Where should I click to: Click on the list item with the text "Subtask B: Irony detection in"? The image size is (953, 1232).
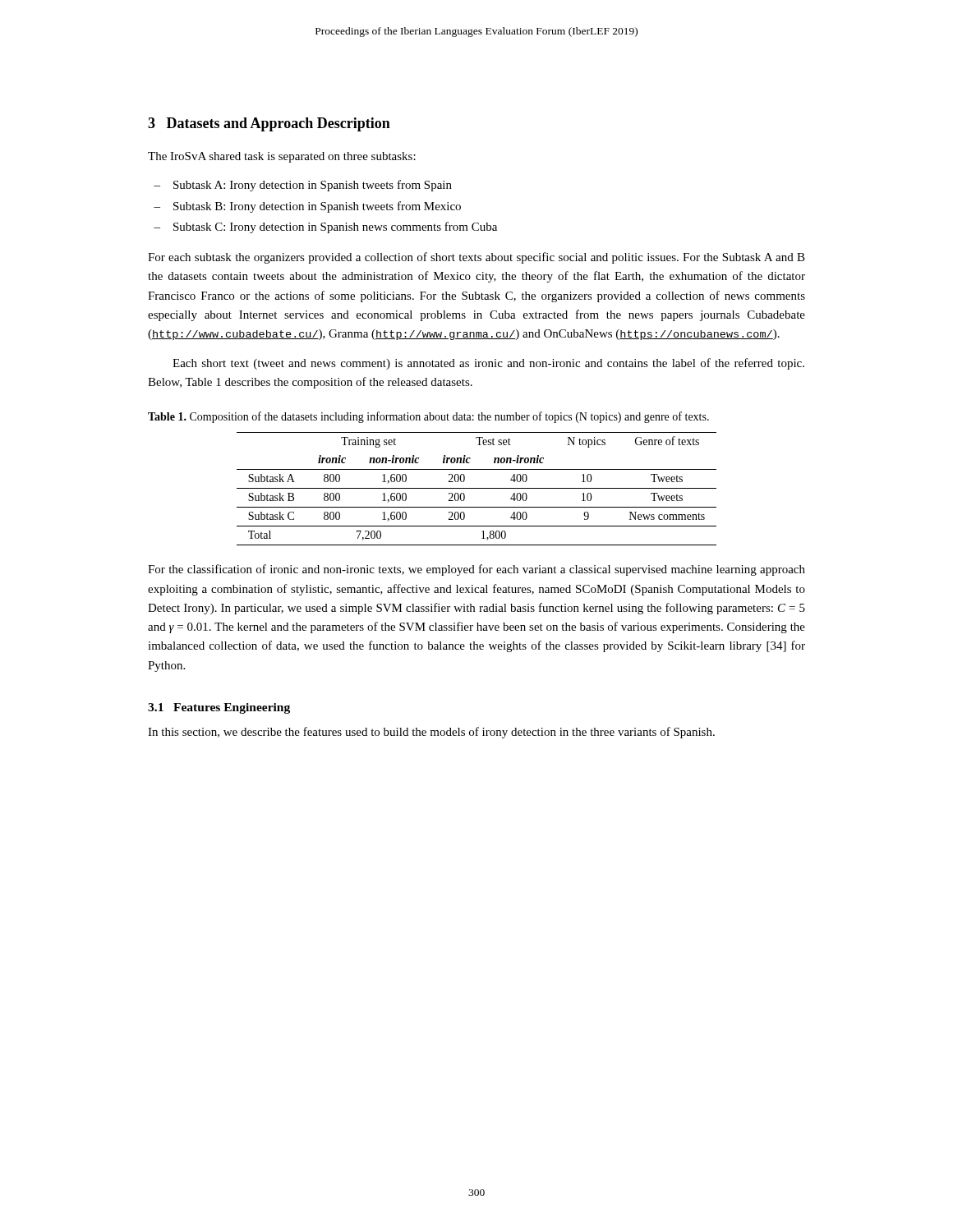(x=317, y=206)
